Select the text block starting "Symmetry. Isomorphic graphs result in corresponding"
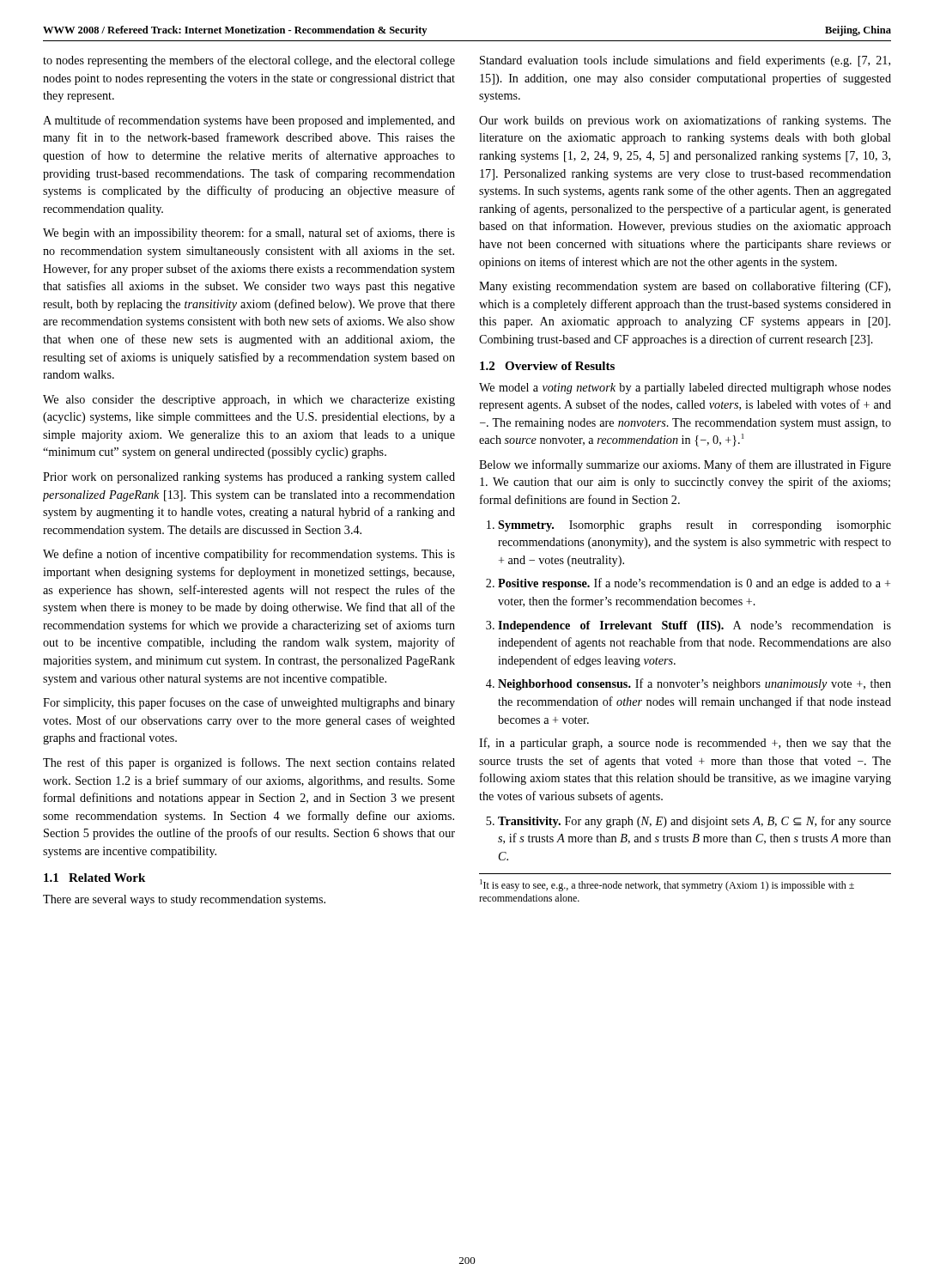 click(x=694, y=542)
